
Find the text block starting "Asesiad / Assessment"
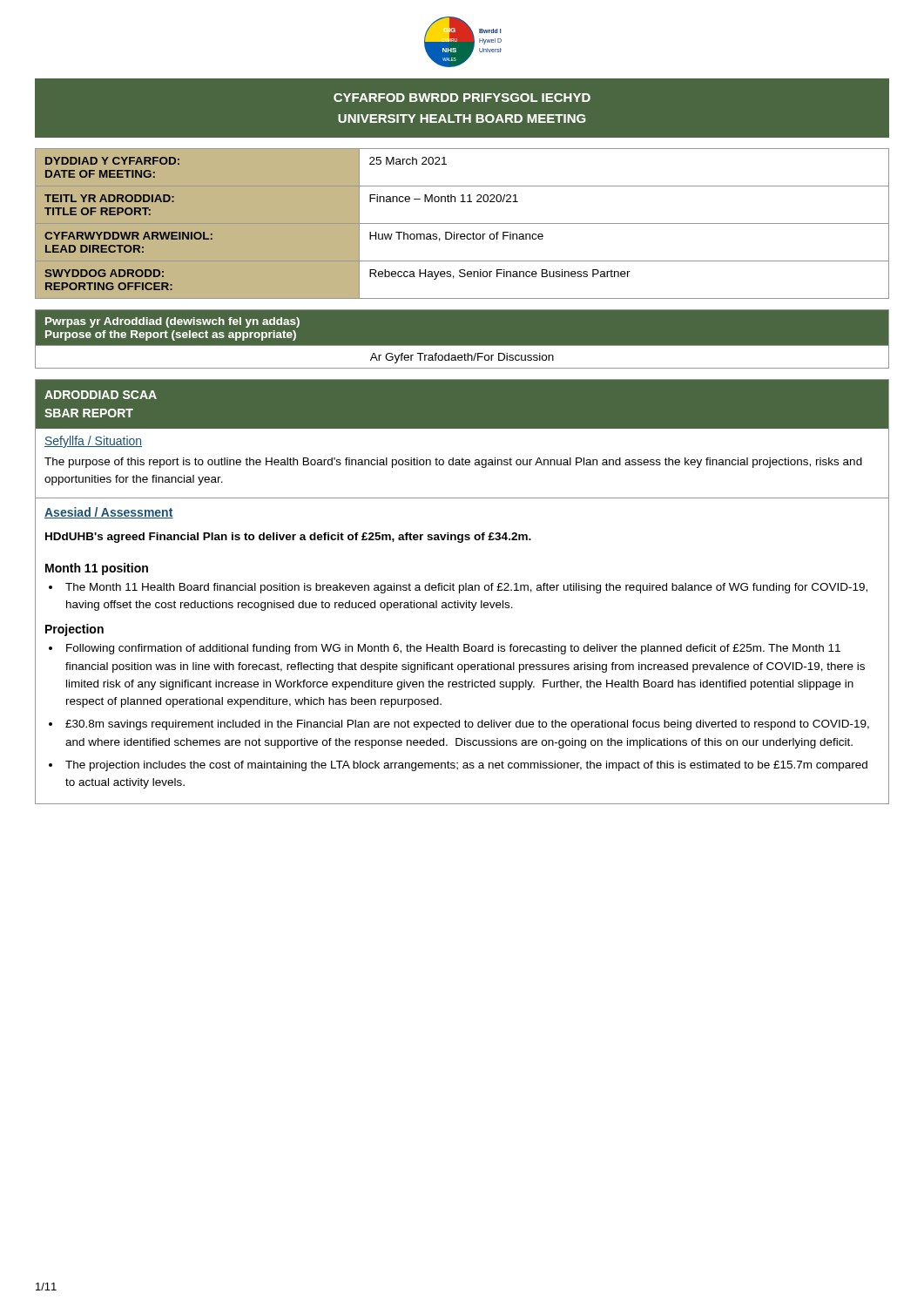coord(109,512)
